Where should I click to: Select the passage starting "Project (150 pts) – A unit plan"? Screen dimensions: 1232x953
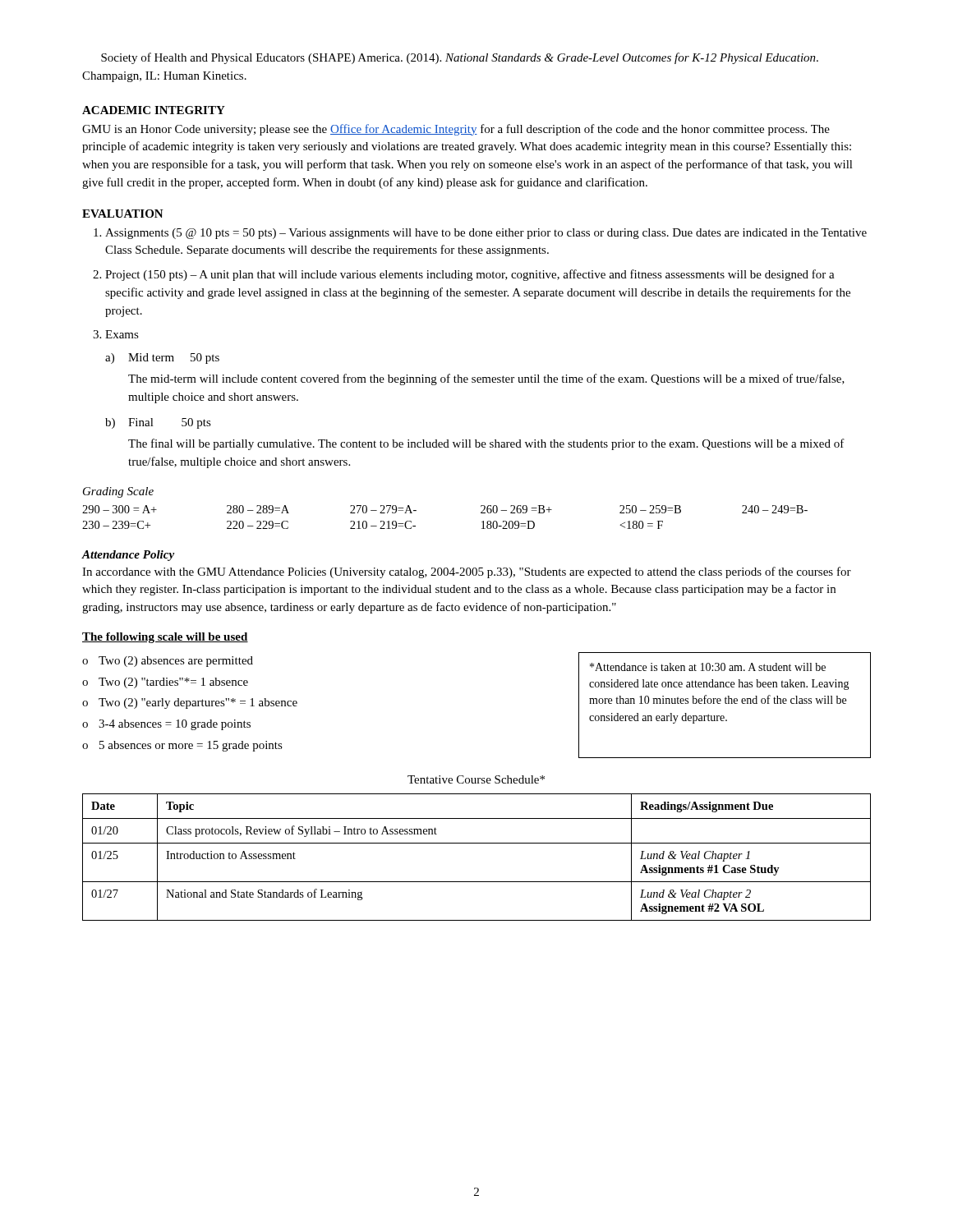[478, 292]
